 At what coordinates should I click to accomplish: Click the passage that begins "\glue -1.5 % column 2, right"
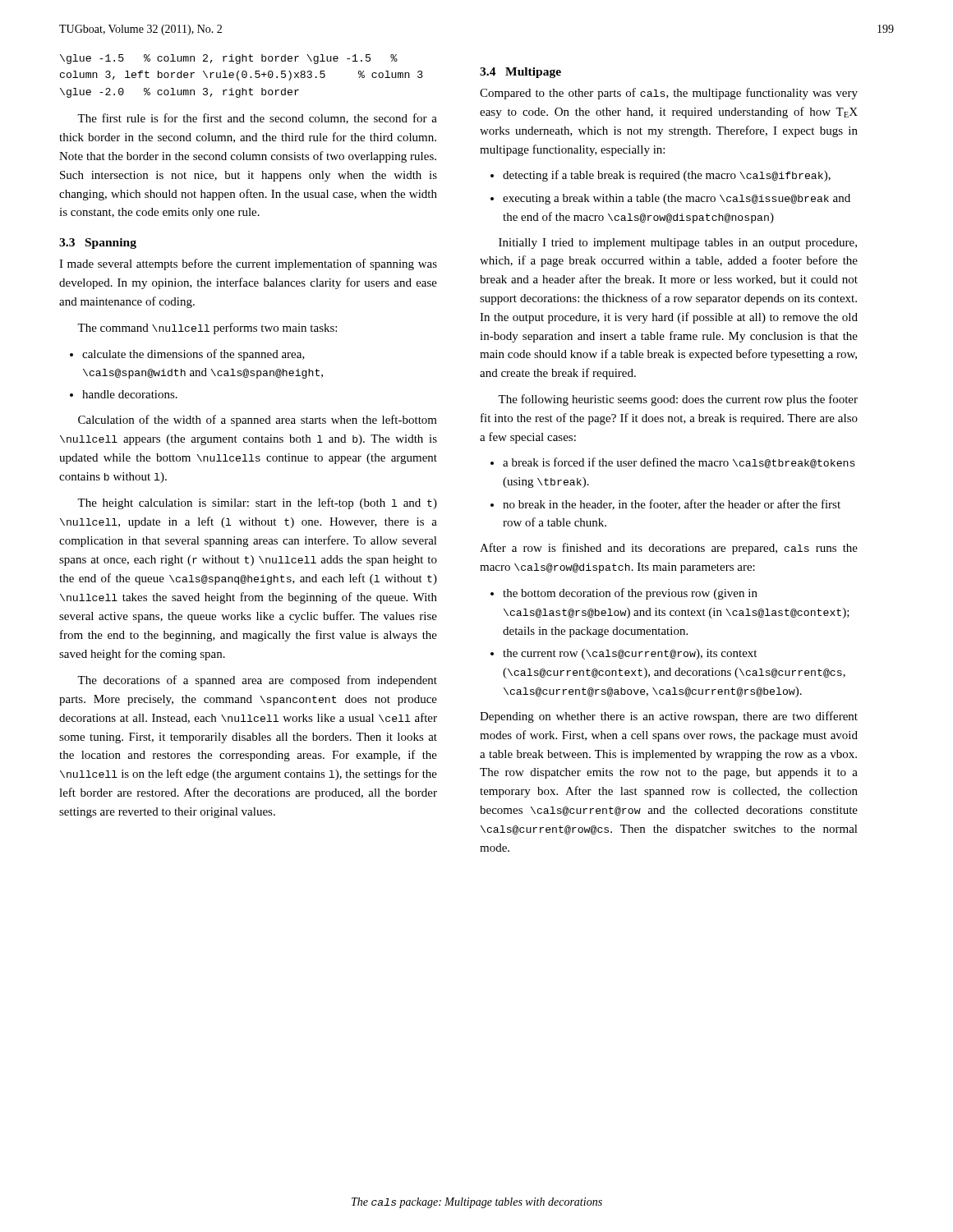coord(241,76)
